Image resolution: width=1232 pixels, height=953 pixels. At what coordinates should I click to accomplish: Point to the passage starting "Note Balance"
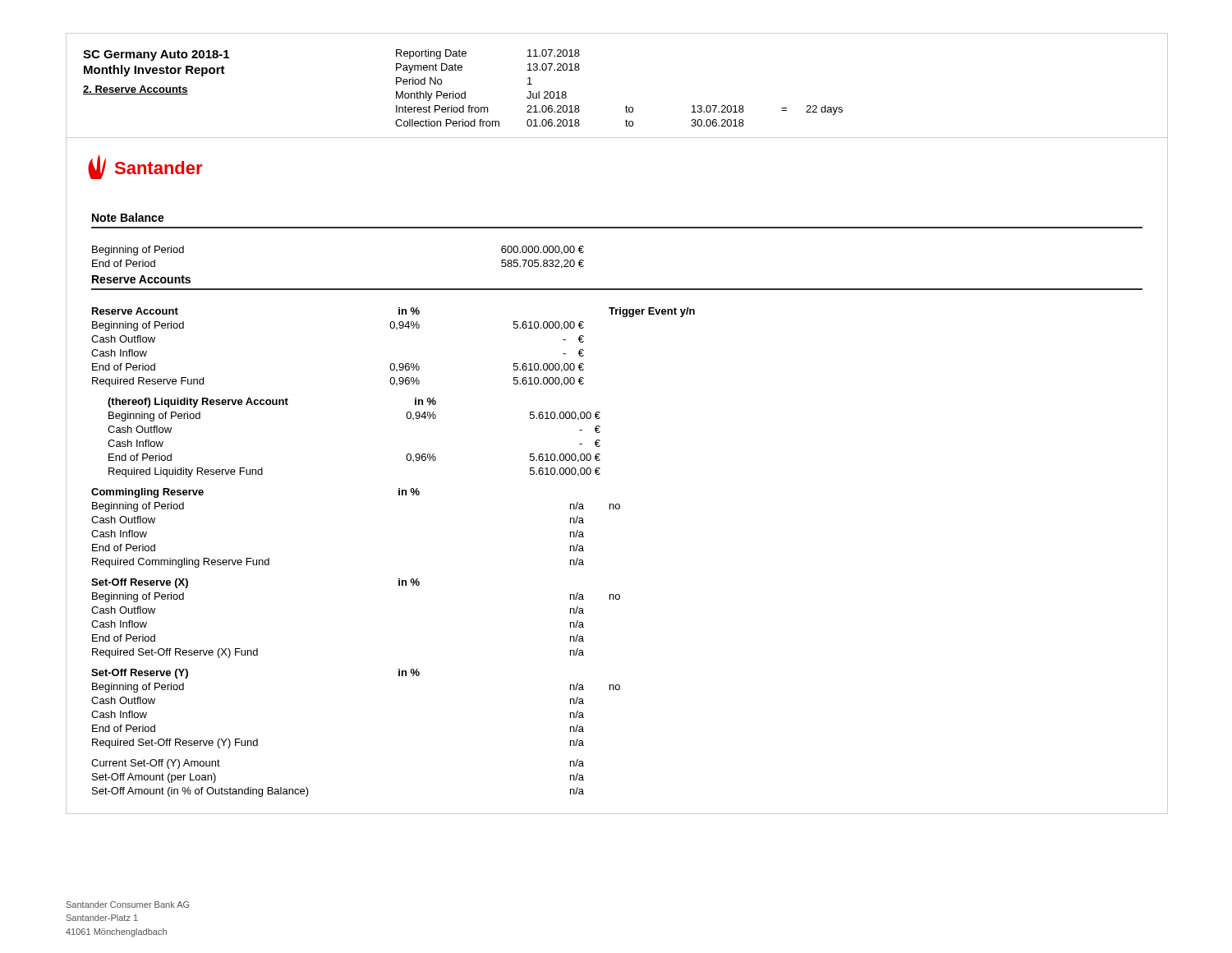(x=617, y=220)
